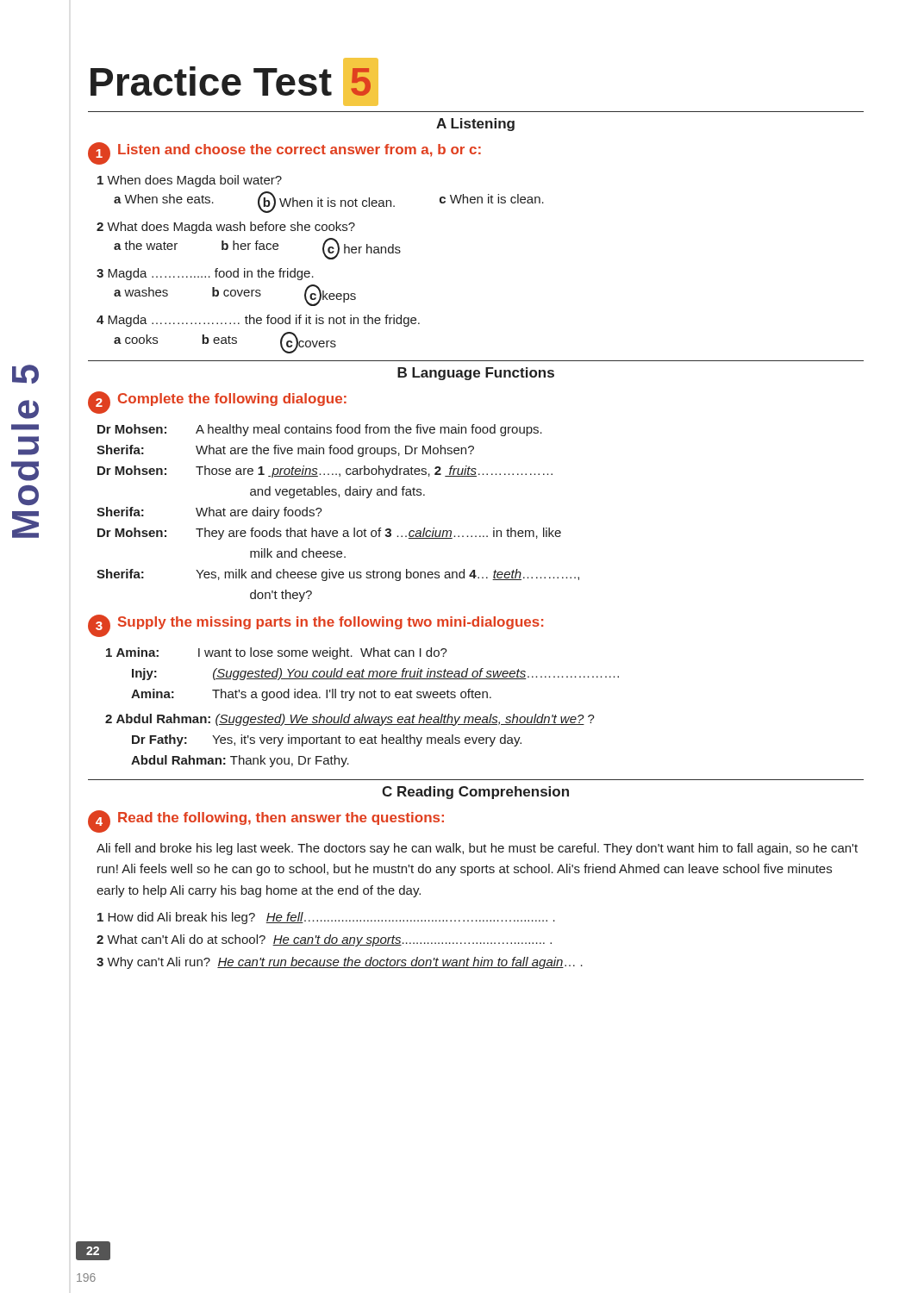Find the section header with the text "2 Complete the following dialogue:"
The width and height of the screenshot is (924, 1293).
[x=218, y=402]
